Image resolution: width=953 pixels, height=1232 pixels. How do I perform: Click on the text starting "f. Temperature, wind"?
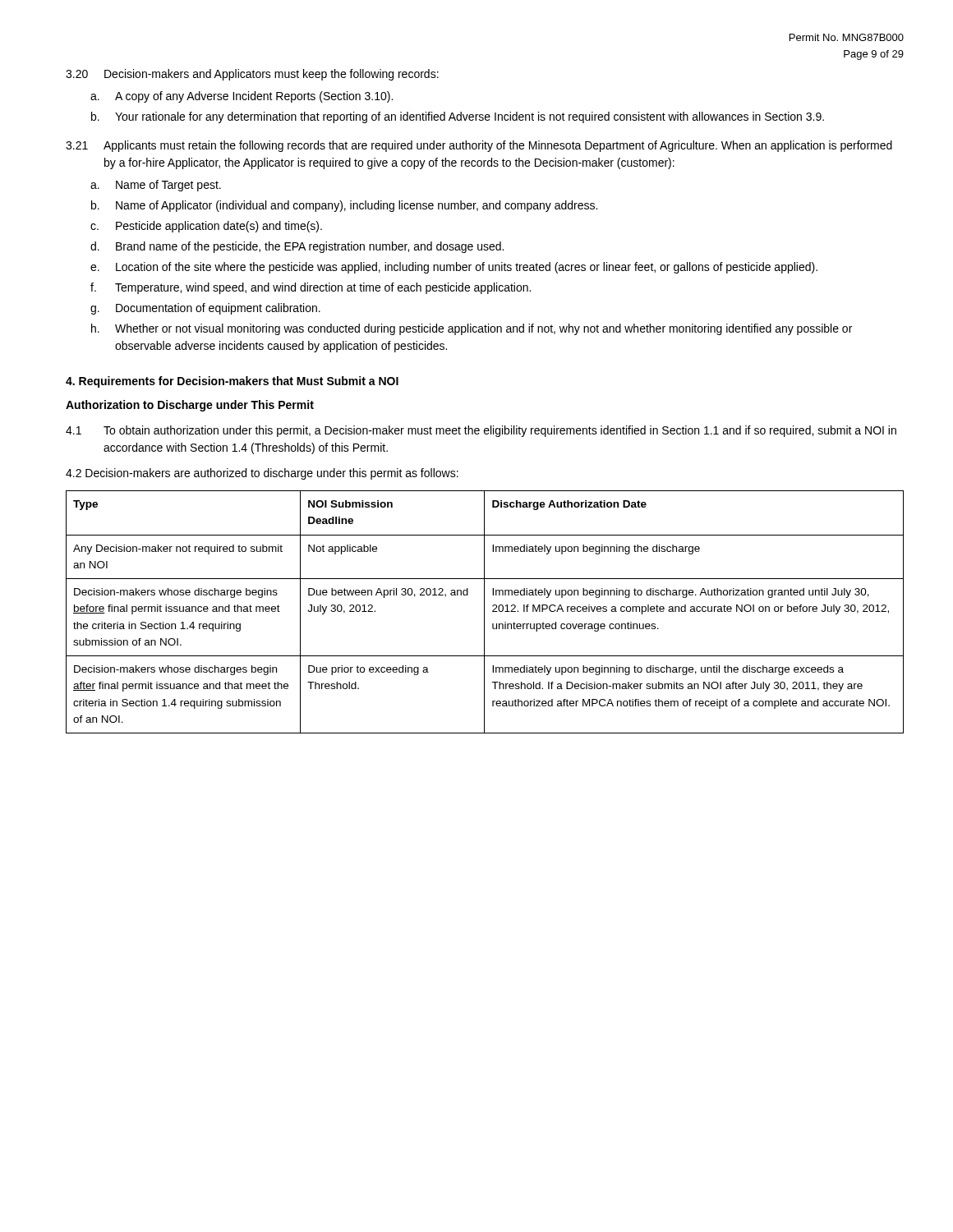497,288
